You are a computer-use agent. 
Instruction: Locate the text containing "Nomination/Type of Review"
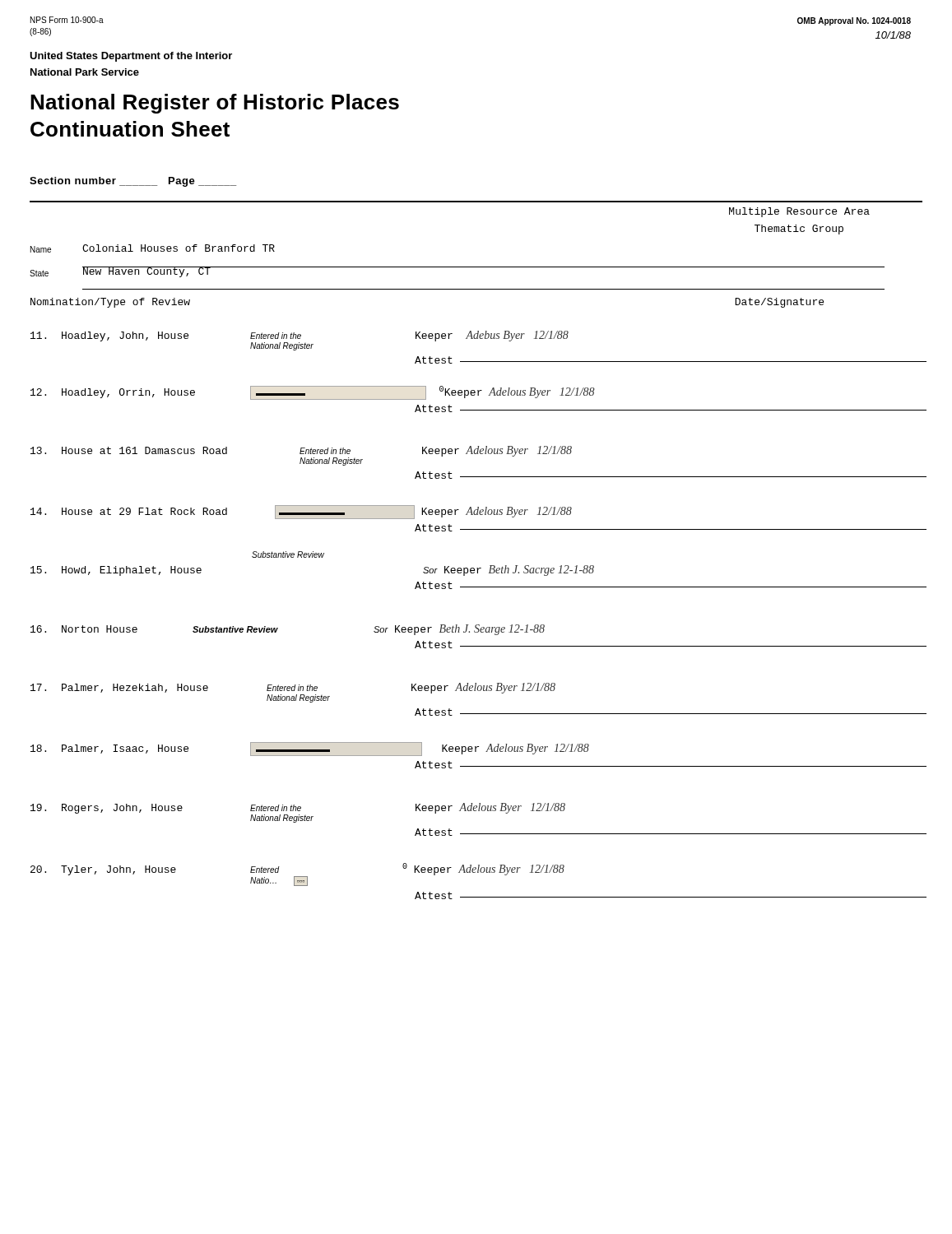[110, 302]
